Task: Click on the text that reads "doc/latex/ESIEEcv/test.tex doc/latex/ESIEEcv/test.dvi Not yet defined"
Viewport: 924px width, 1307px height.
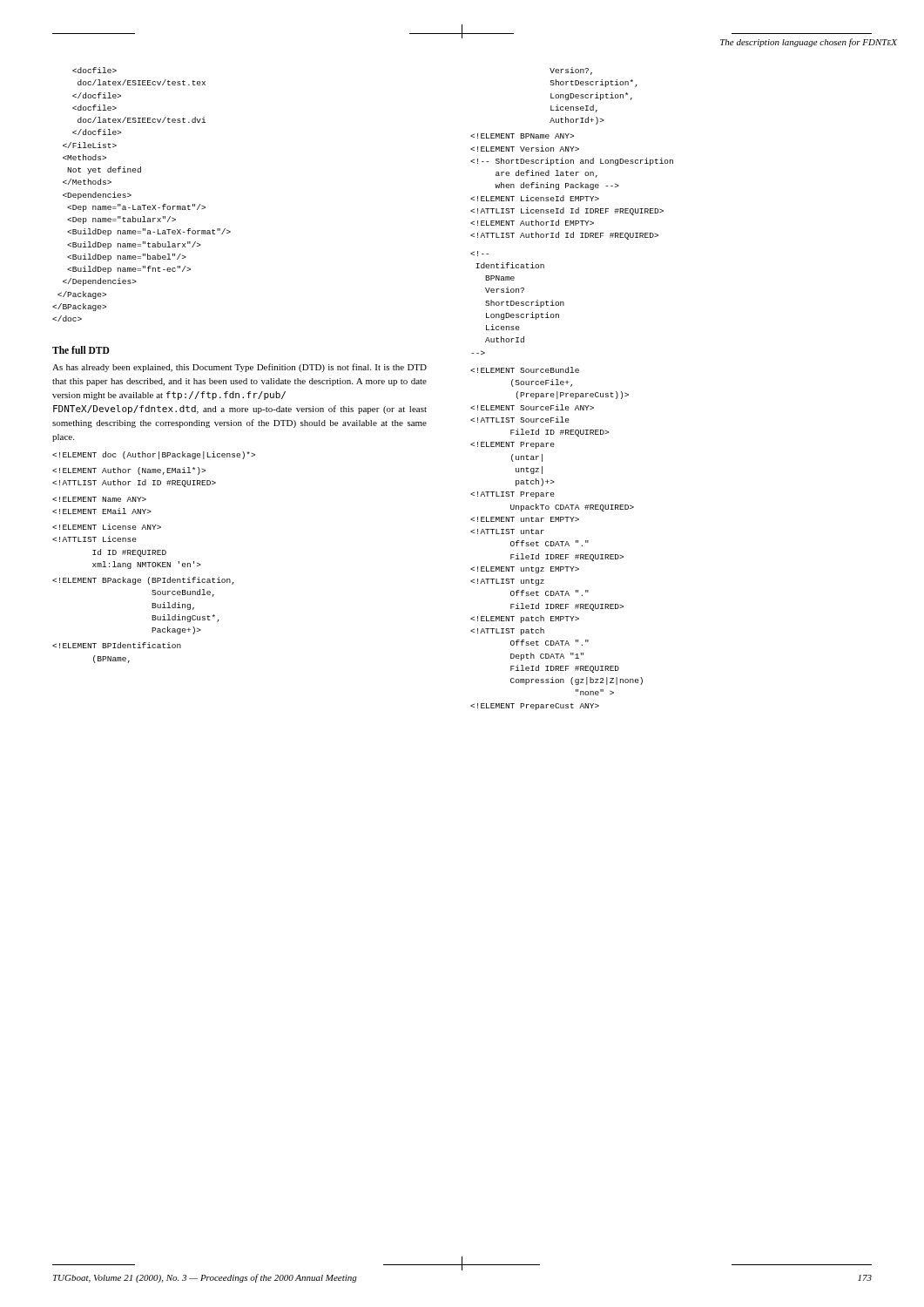Action: point(94,70)
